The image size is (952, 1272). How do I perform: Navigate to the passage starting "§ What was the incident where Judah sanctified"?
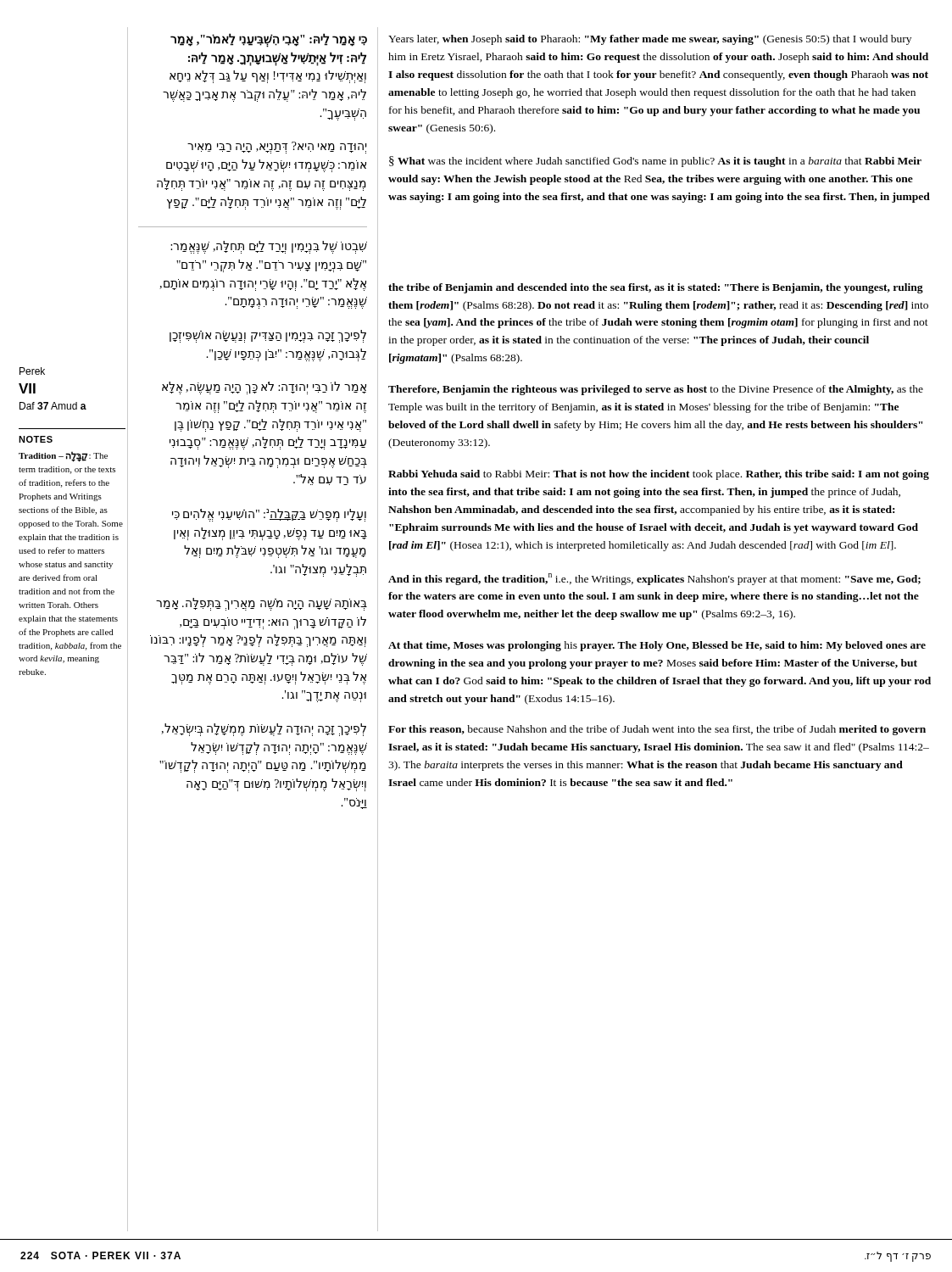point(660,178)
